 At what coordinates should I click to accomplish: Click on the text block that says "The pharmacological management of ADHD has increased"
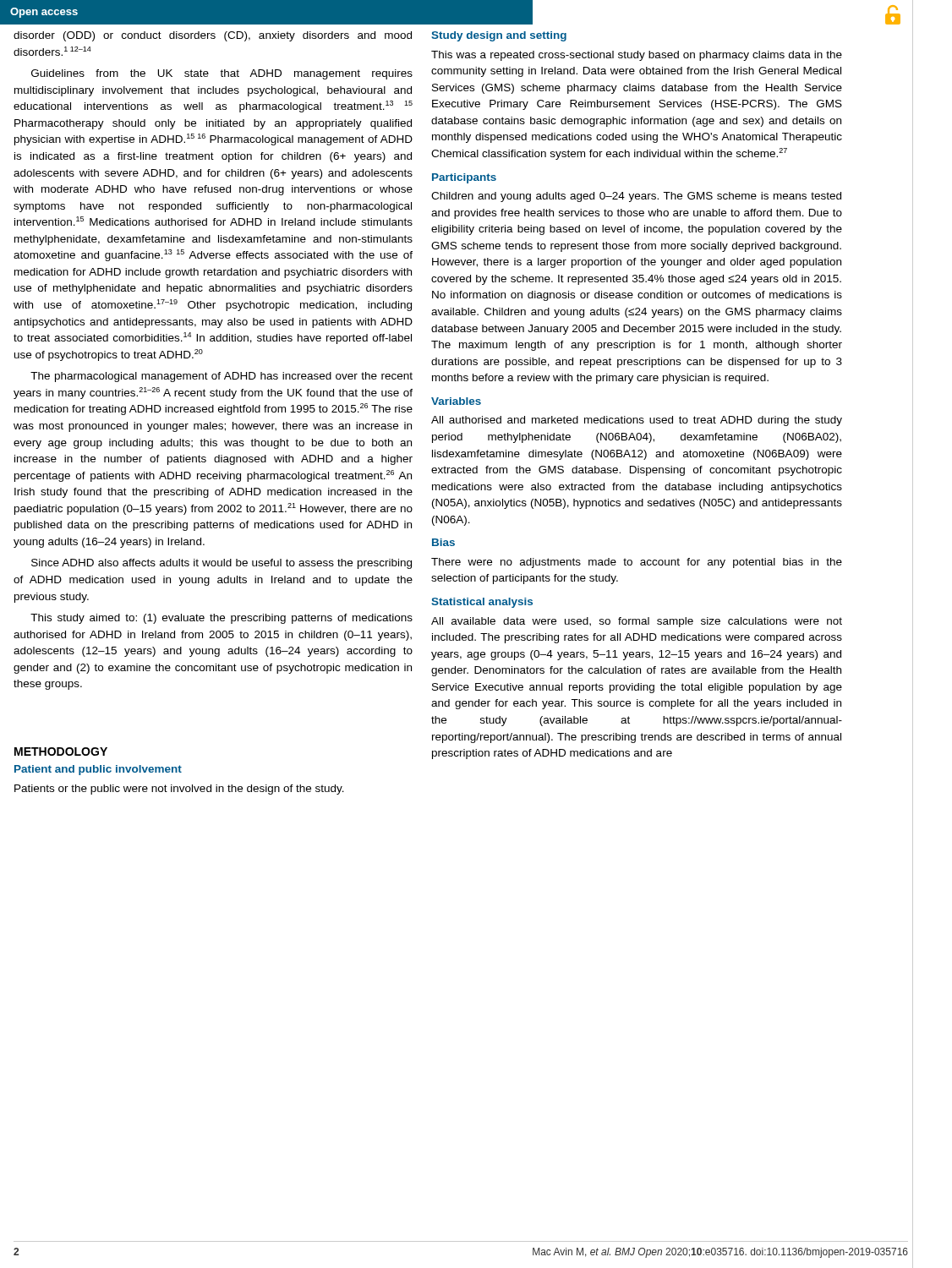pyautogui.click(x=213, y=459)
